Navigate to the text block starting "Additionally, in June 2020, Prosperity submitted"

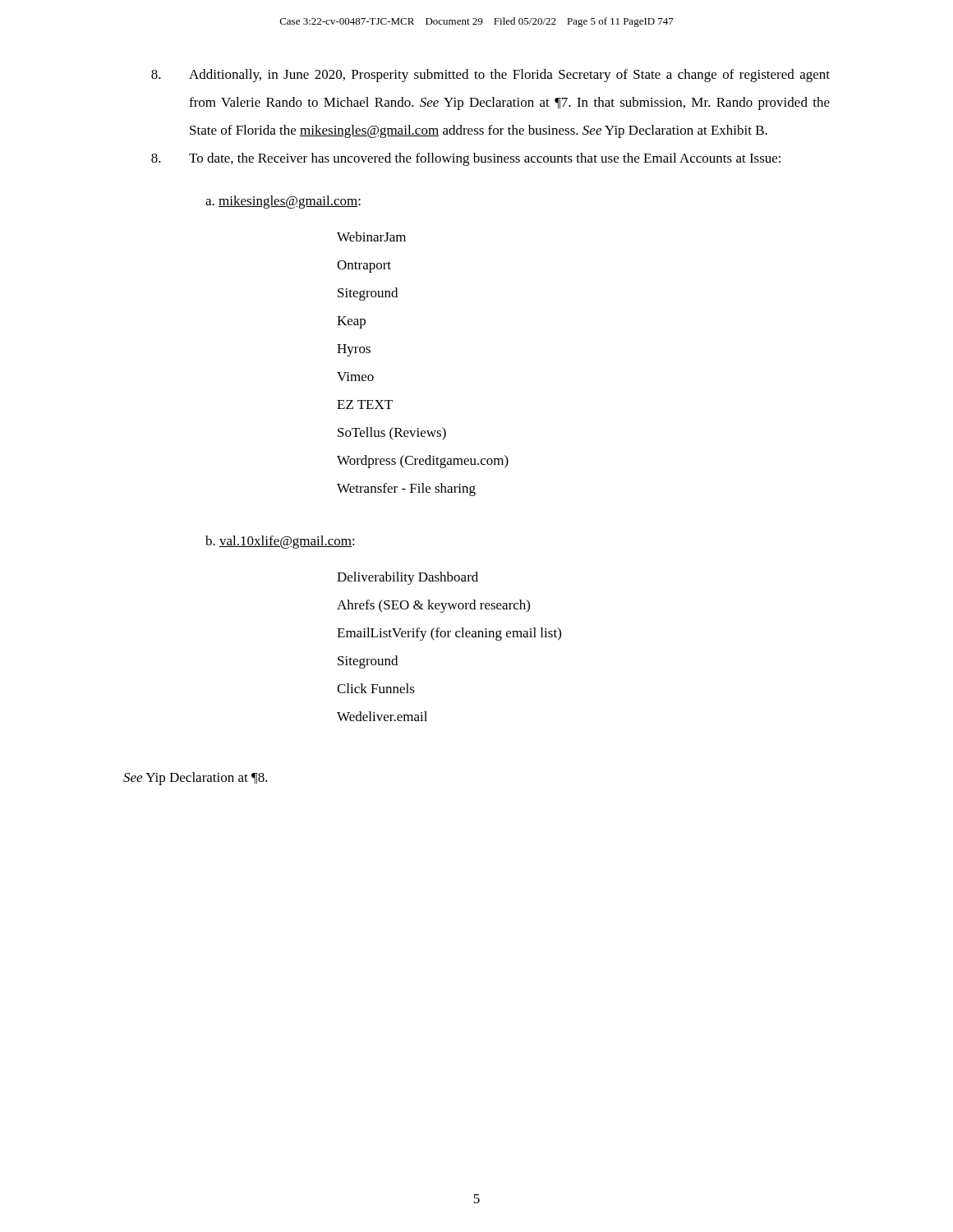(x=476, y=103)
